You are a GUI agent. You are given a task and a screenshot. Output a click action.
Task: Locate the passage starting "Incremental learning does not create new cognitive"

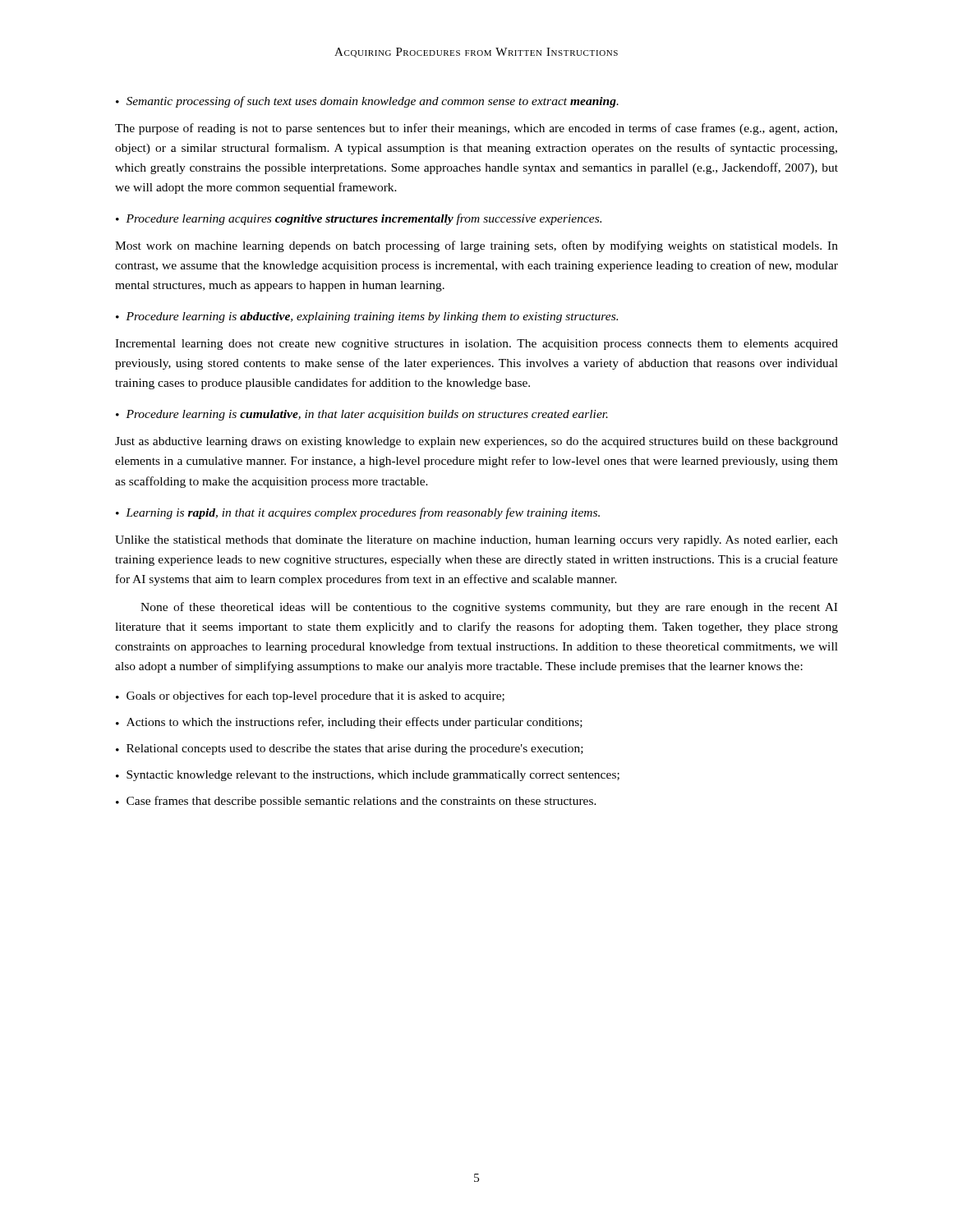(x=476, y=363)
